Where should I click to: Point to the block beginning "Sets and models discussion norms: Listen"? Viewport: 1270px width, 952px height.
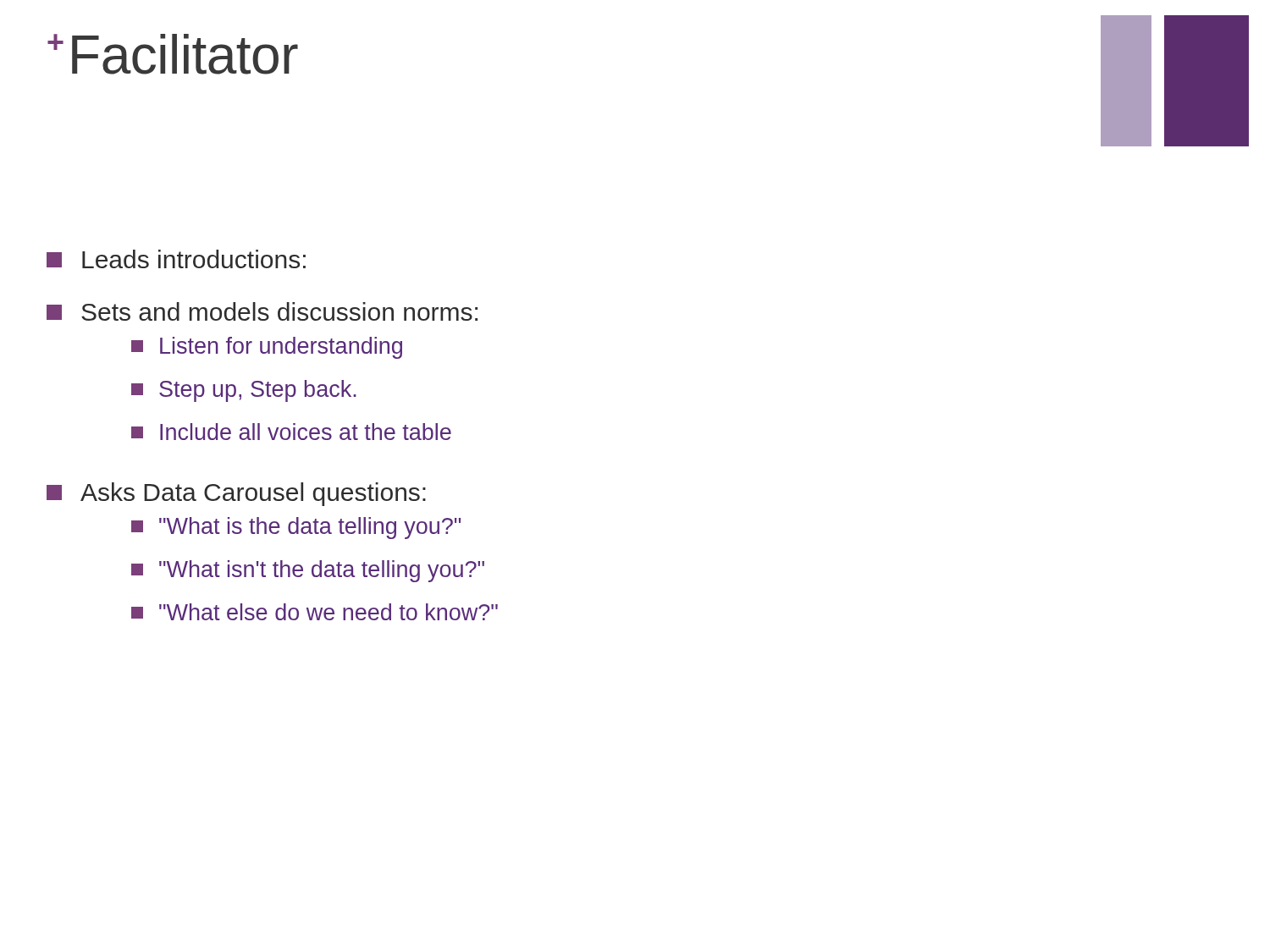tap(263, 380)
